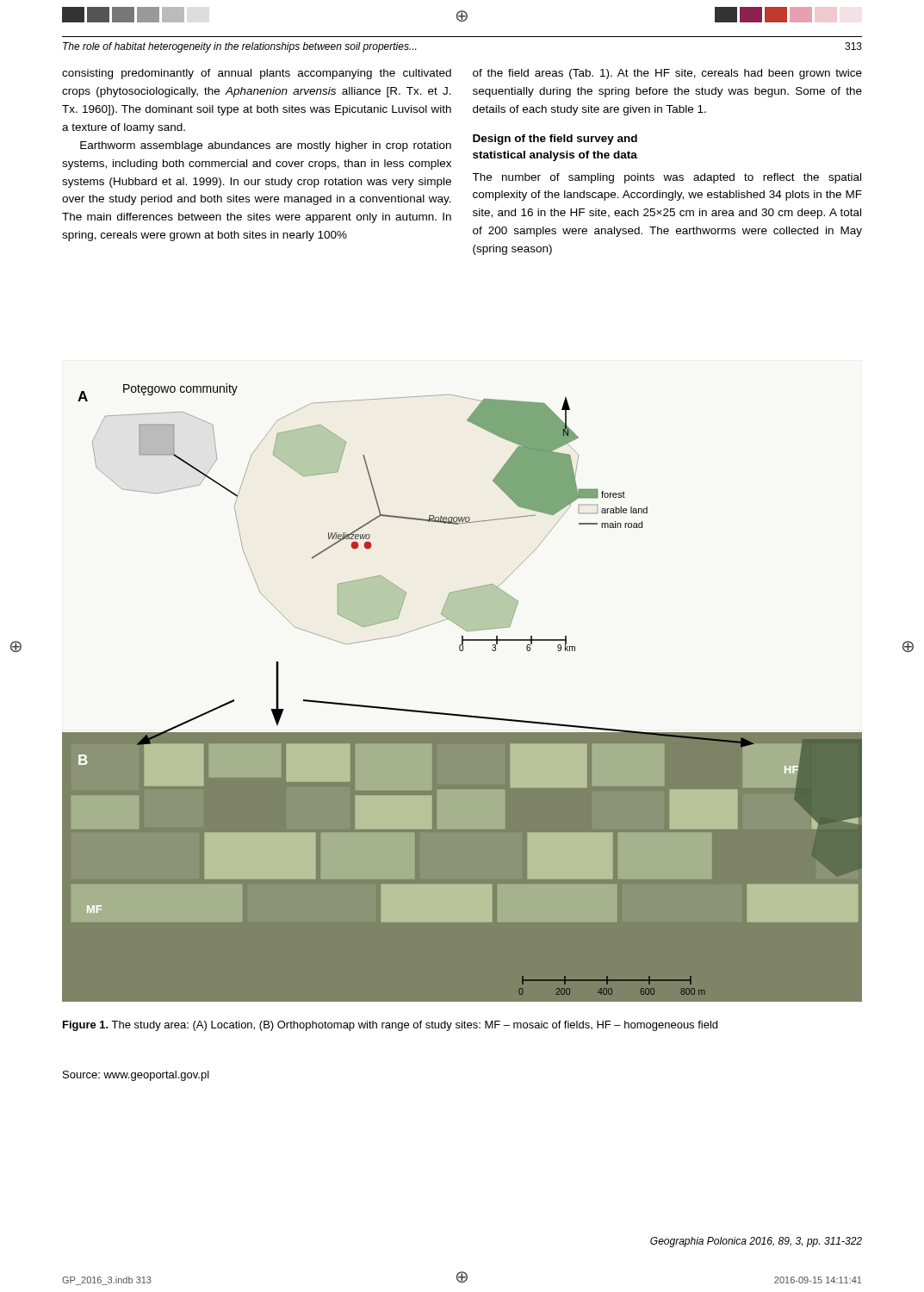
Task: Point to the region starting "The number of"
Action: (x=667, y=214)
